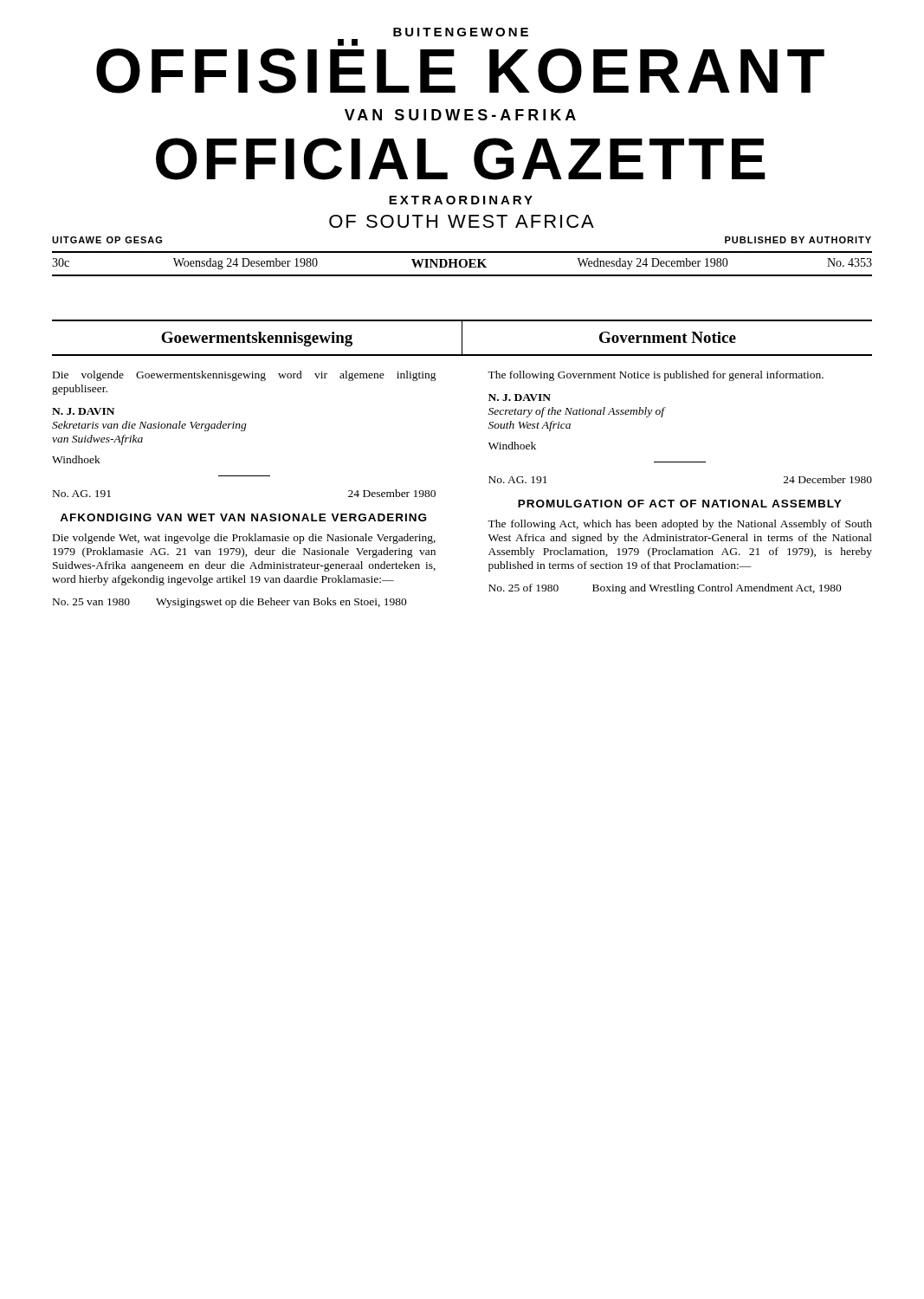
Task: Where does it say "OF SOUTH WEST AFRICA"?
Action: 462,221
